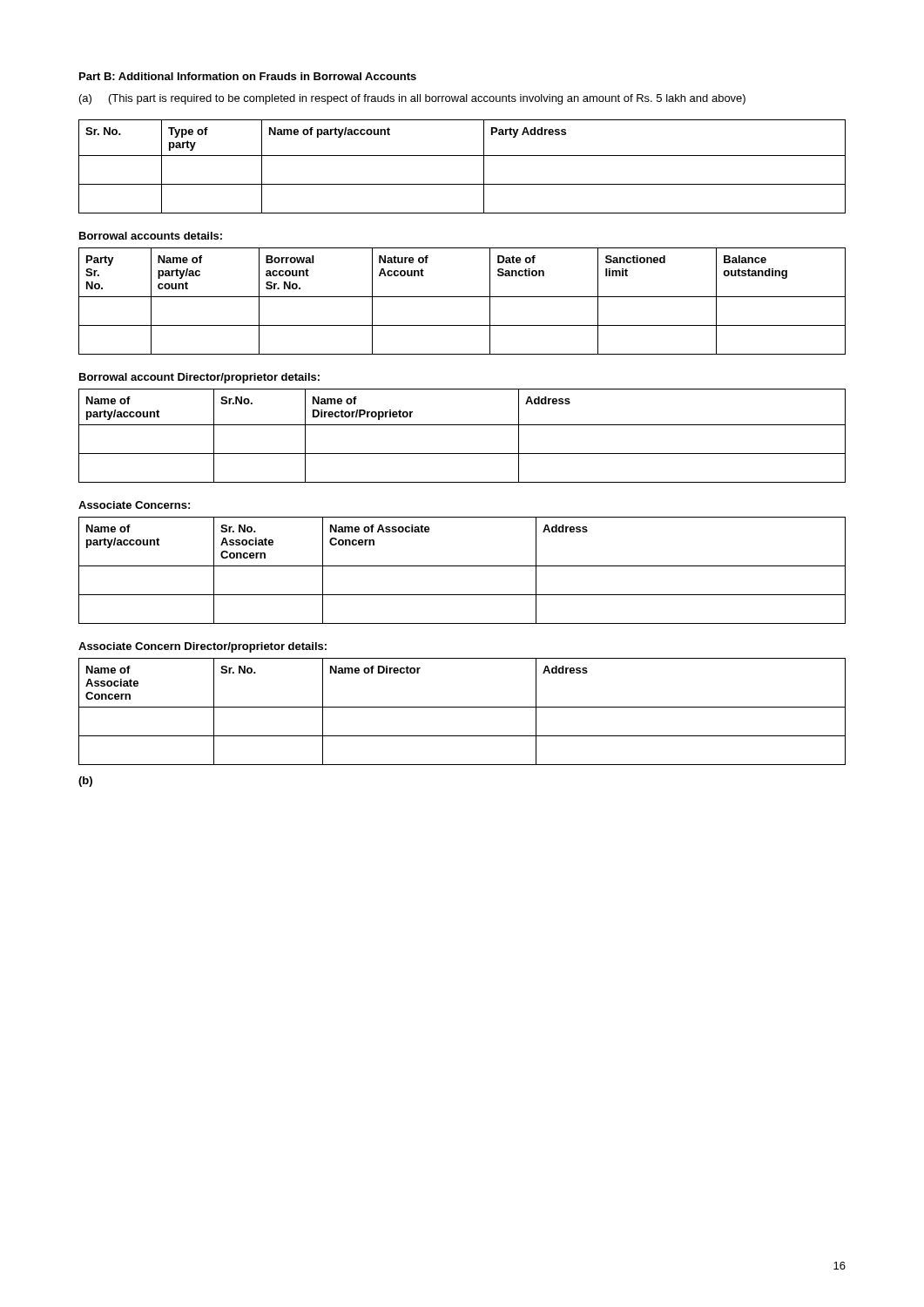Find the caption with the text "Borrowal account Director/proprietor details:"
The height and width of the screenshot is (1307, 924).
(199, 376)
